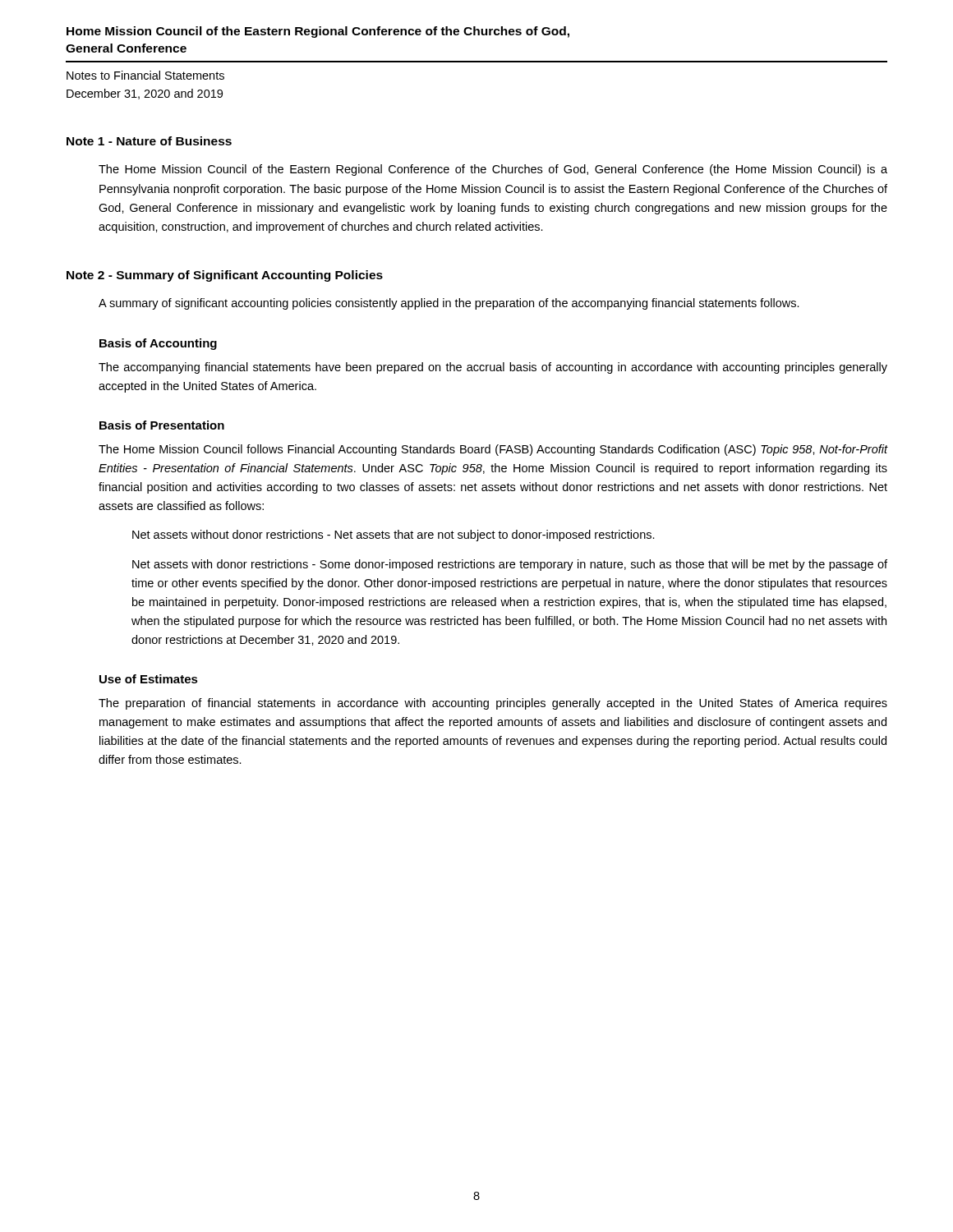Click on the section header with the text "Use of Estimates"

coord(148,678)
